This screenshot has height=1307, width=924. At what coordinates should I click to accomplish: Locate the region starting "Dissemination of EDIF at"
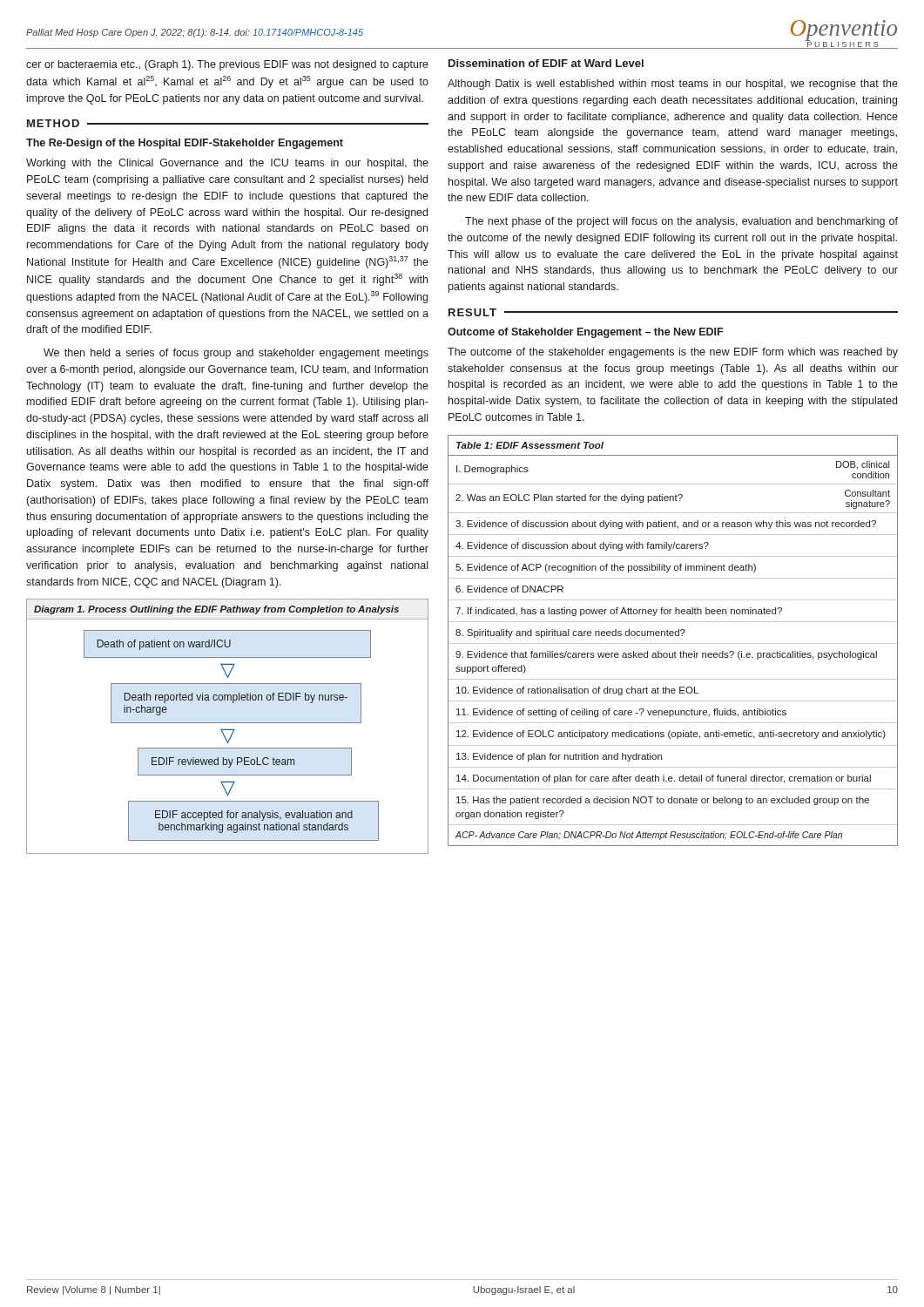(546, 63)
